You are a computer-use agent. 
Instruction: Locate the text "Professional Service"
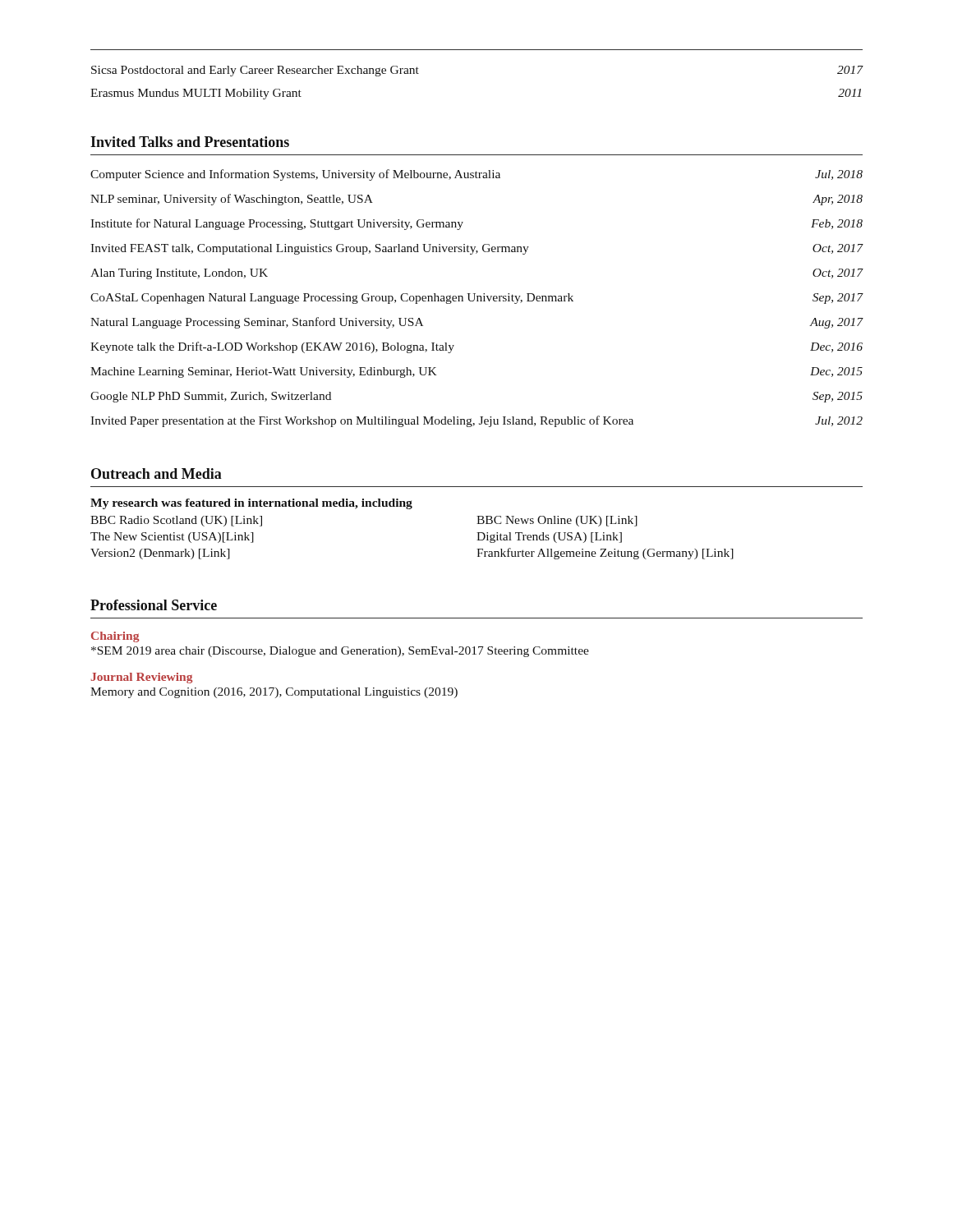(x=154, y=605)
